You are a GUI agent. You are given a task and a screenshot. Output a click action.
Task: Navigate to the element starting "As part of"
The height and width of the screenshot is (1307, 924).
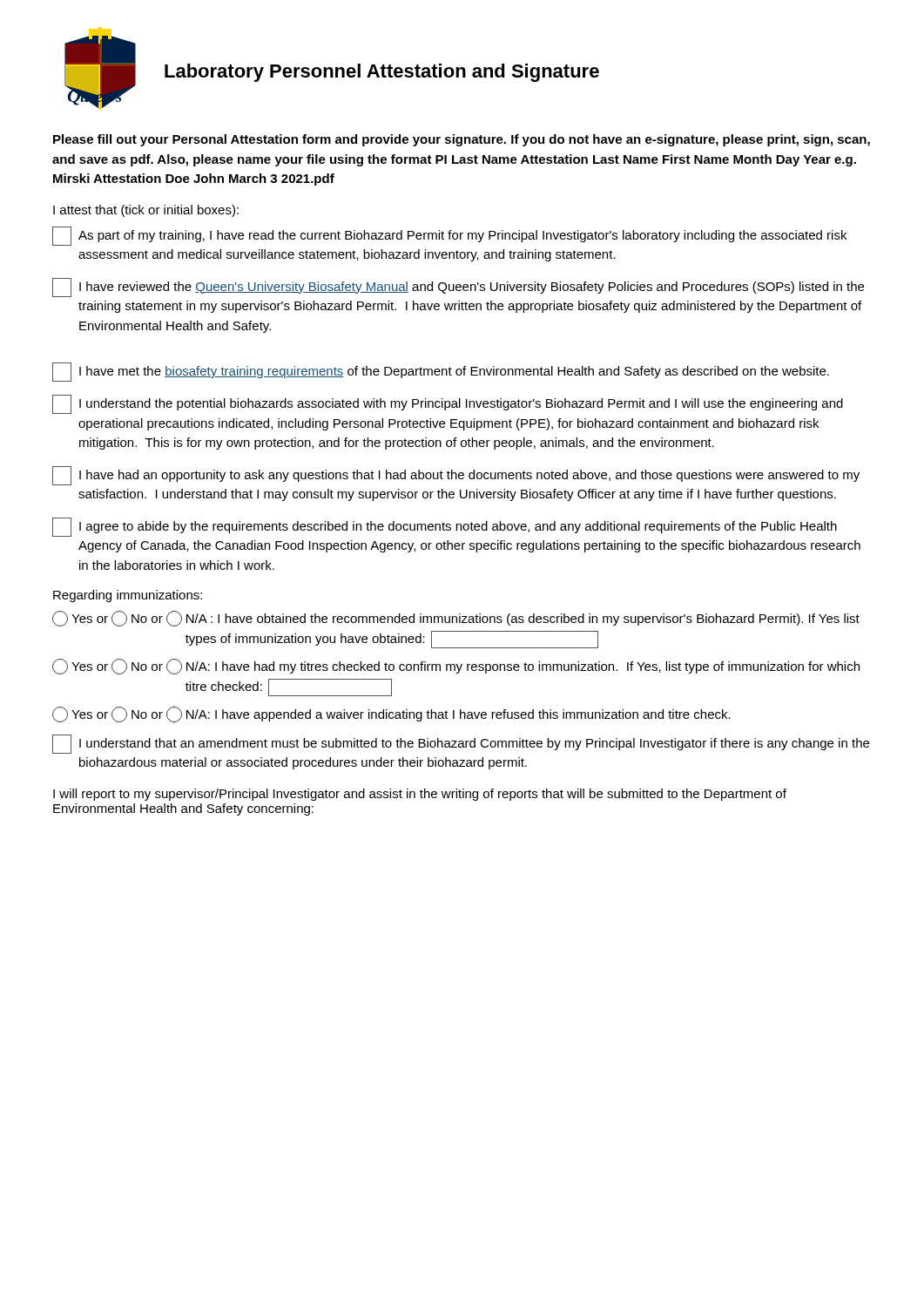(x=462, y=245)
